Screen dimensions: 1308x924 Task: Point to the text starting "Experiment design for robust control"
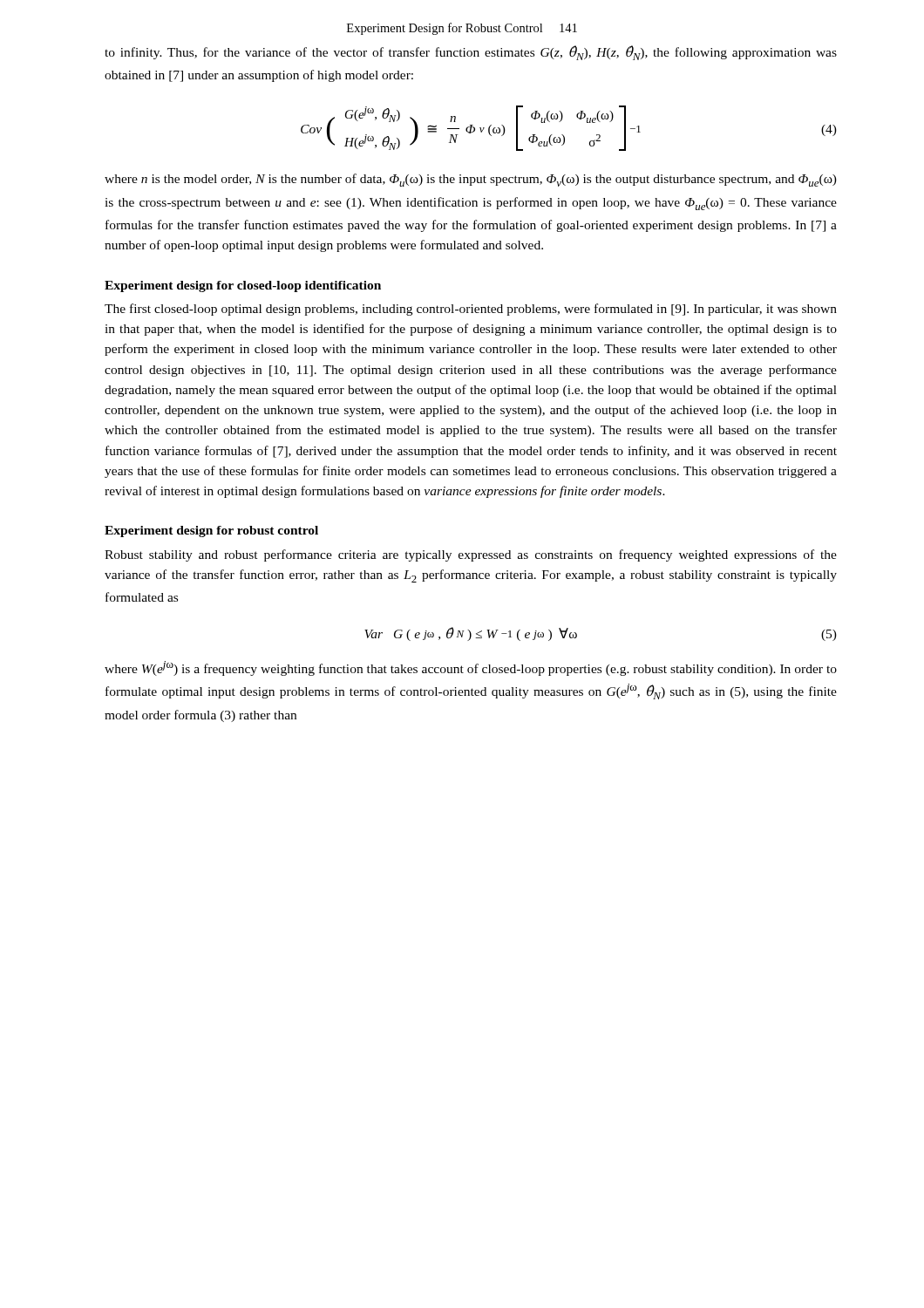[212, 530]
